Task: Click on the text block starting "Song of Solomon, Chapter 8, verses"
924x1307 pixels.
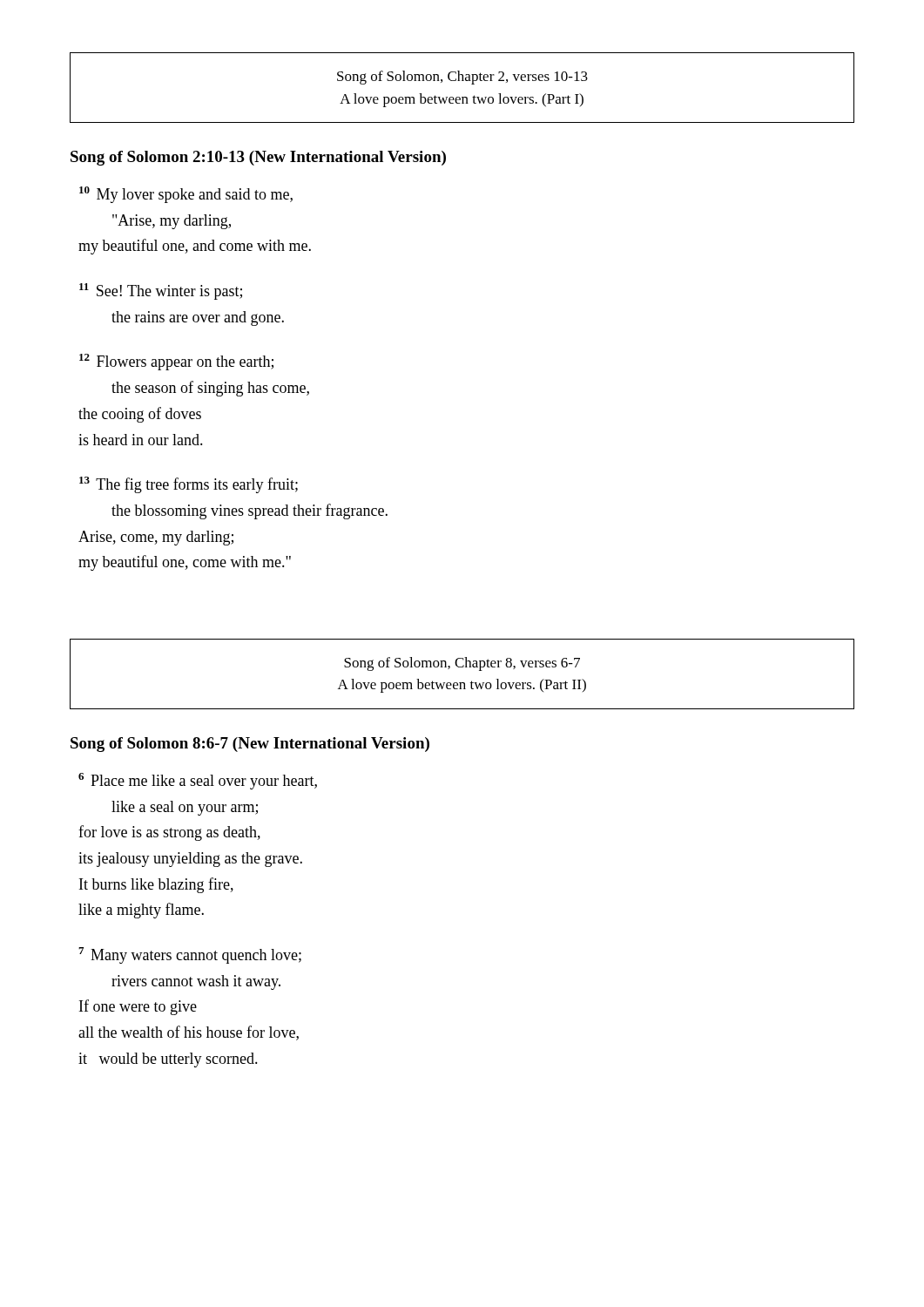Action: 462,674
